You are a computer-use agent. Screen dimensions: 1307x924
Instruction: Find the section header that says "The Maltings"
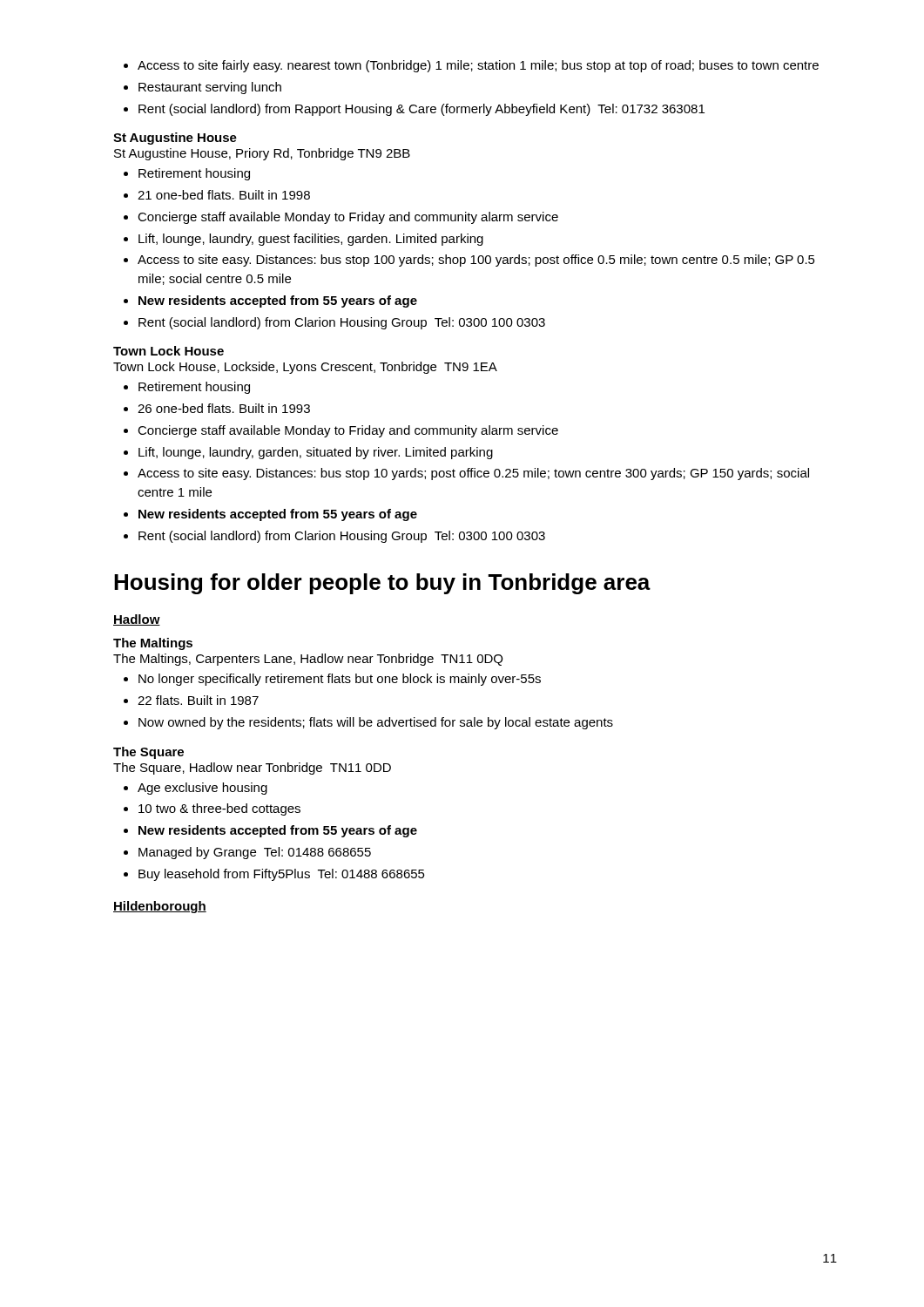(153, 643)
